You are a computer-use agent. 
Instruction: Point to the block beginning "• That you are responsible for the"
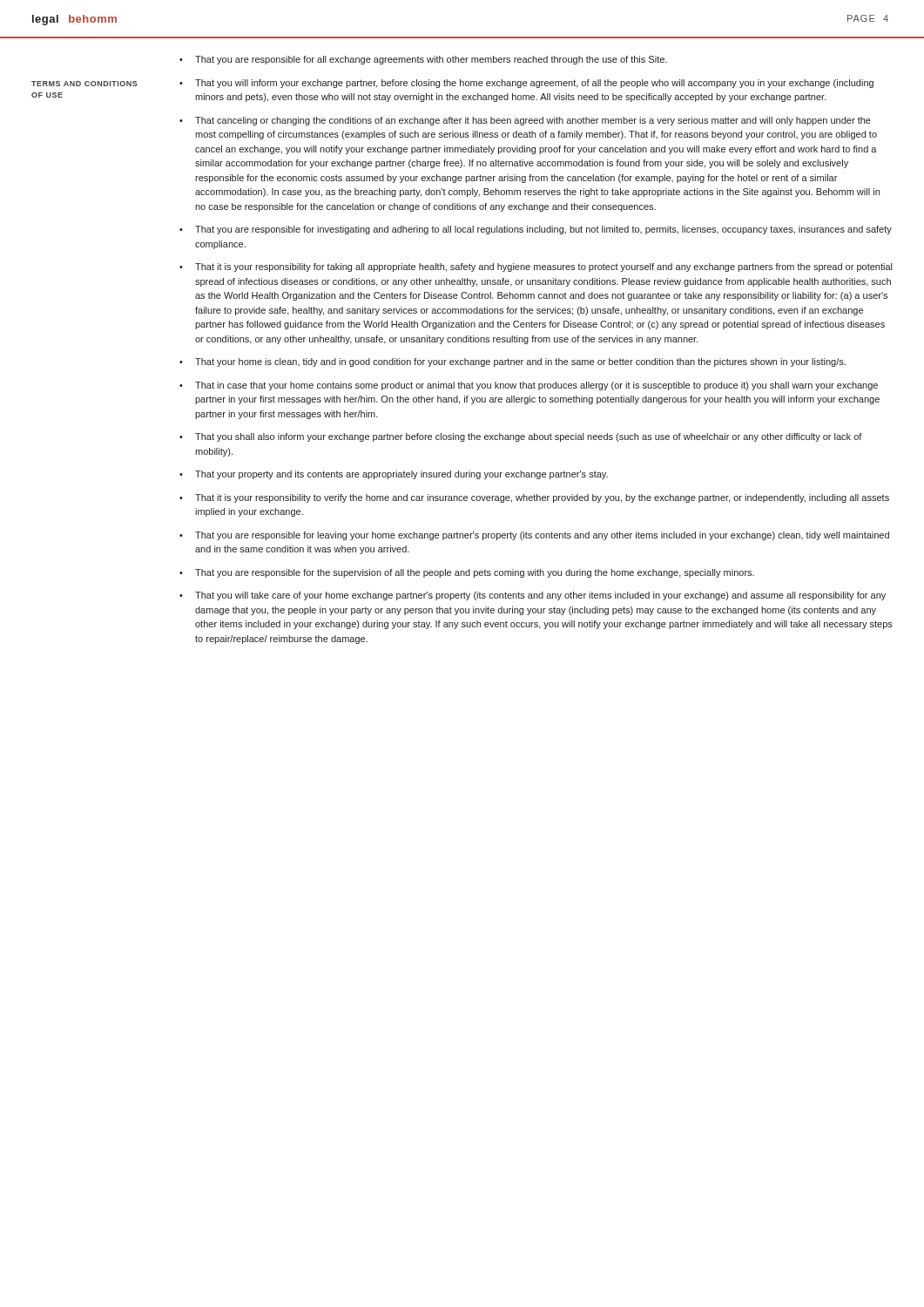pos(536,572)
